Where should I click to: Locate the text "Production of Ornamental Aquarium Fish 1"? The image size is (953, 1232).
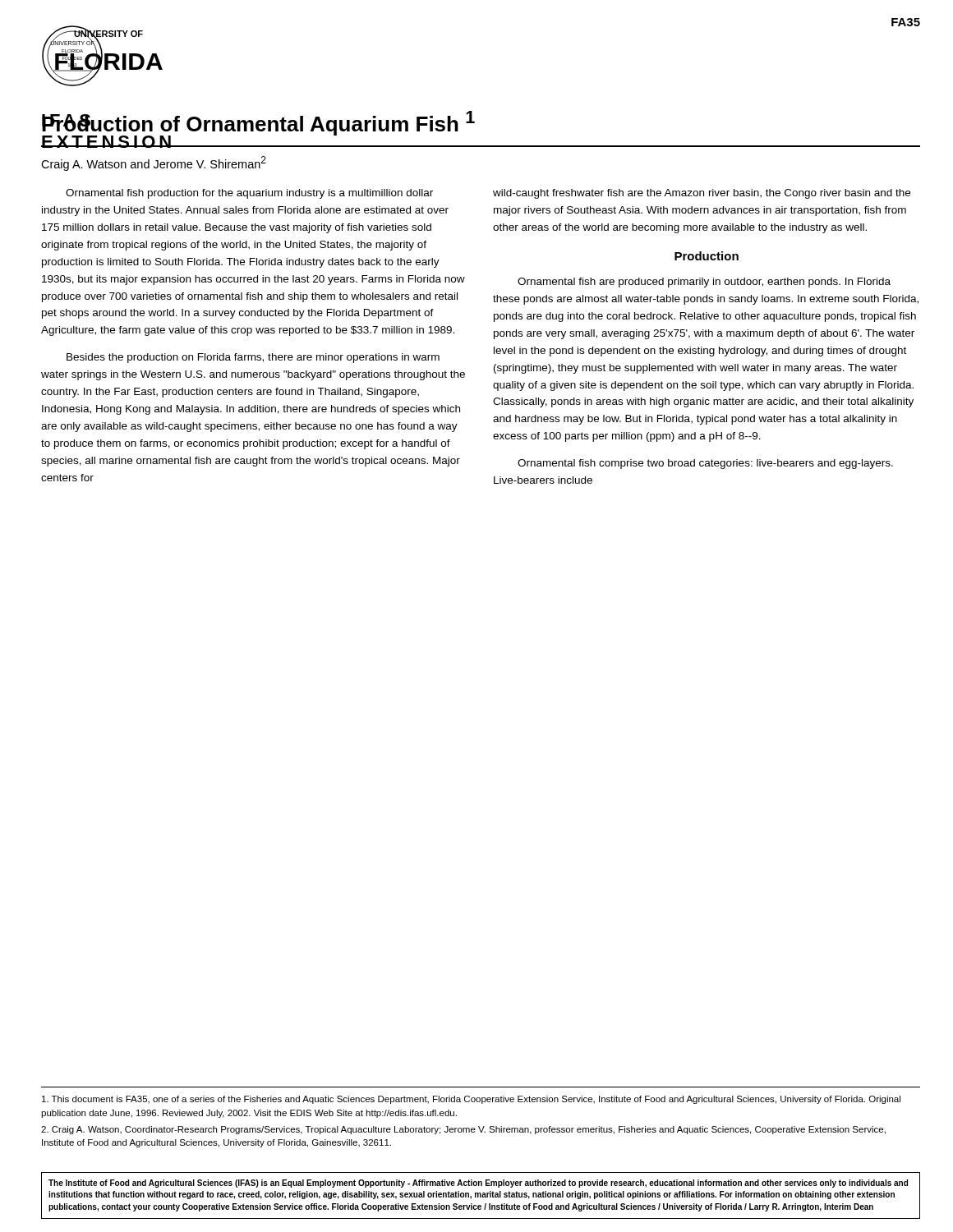258,121
